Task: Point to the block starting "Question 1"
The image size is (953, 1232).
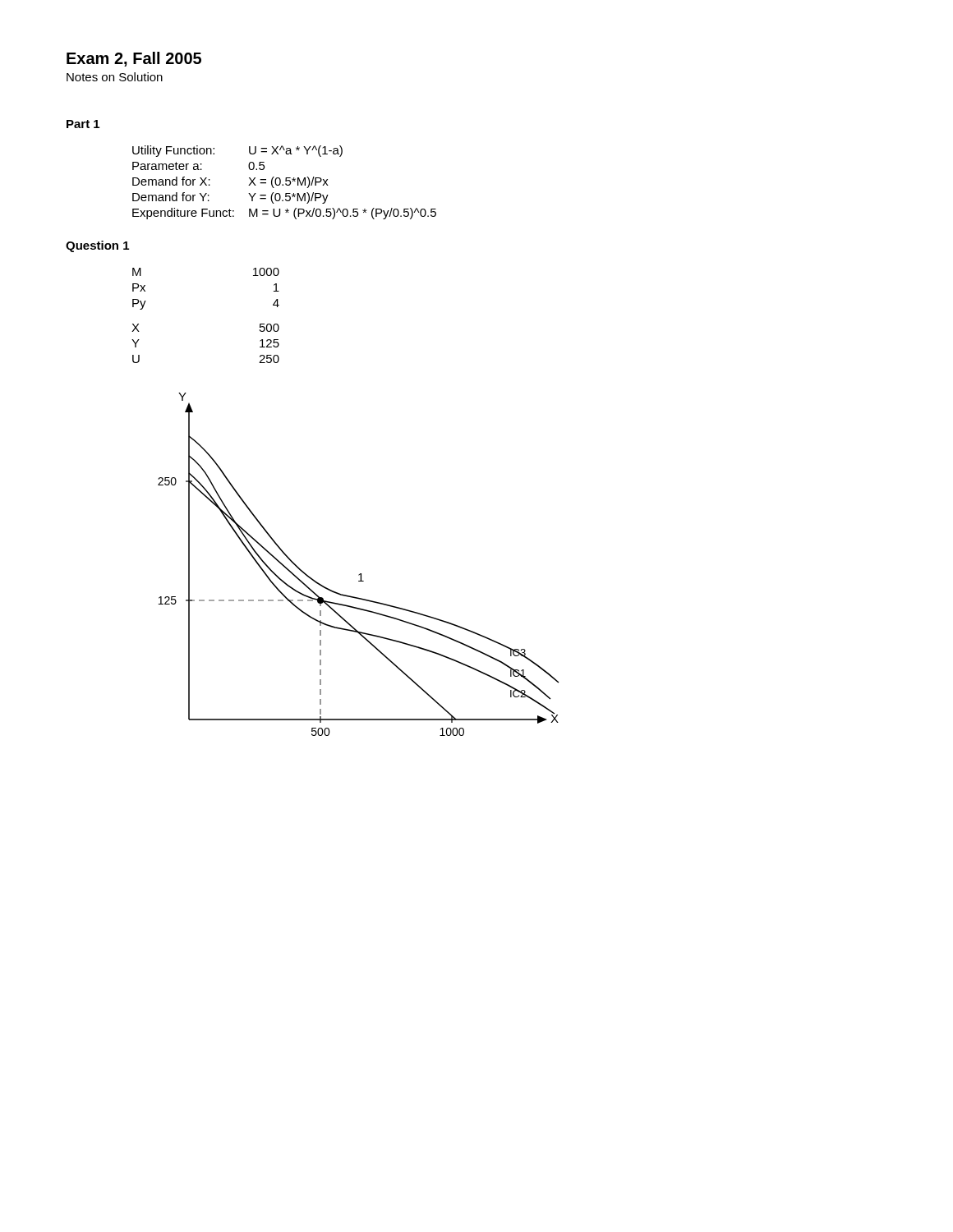Action: (98, 245)
